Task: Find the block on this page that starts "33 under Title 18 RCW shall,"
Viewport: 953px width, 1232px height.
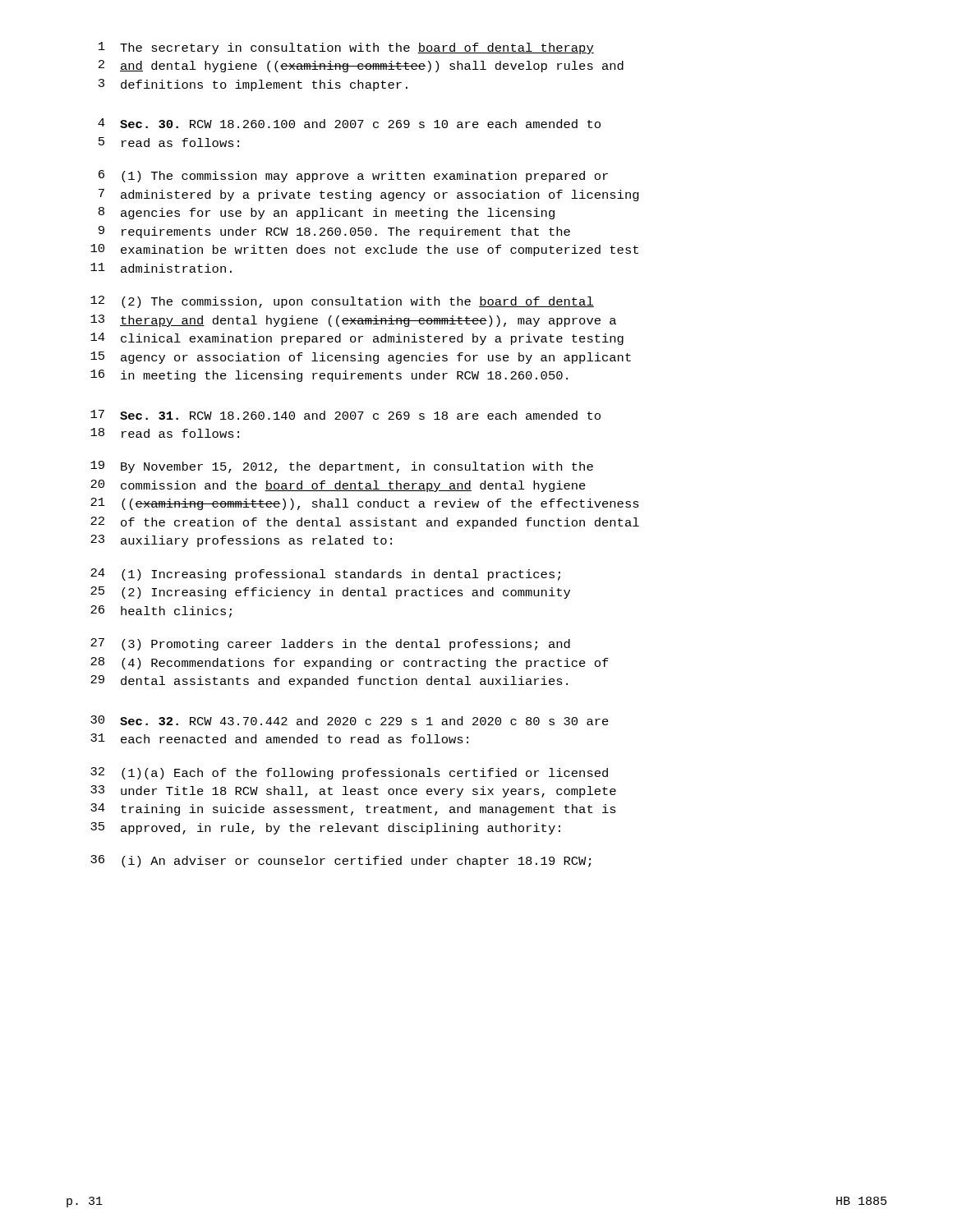Action: [476, 792]
